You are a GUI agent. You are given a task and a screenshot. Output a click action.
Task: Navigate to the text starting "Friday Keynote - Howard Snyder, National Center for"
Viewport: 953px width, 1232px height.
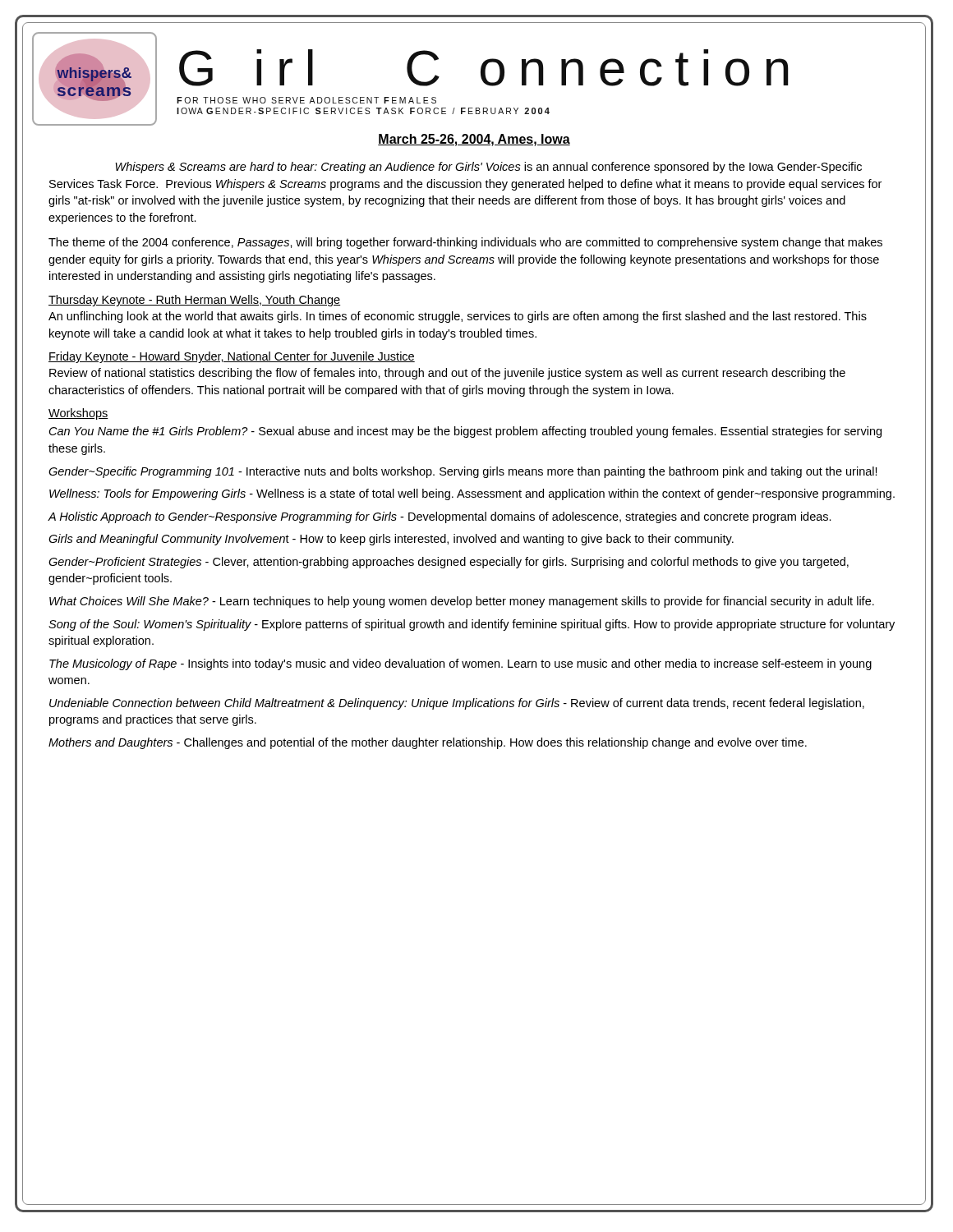pyautogui.click(x=232, y=357)
